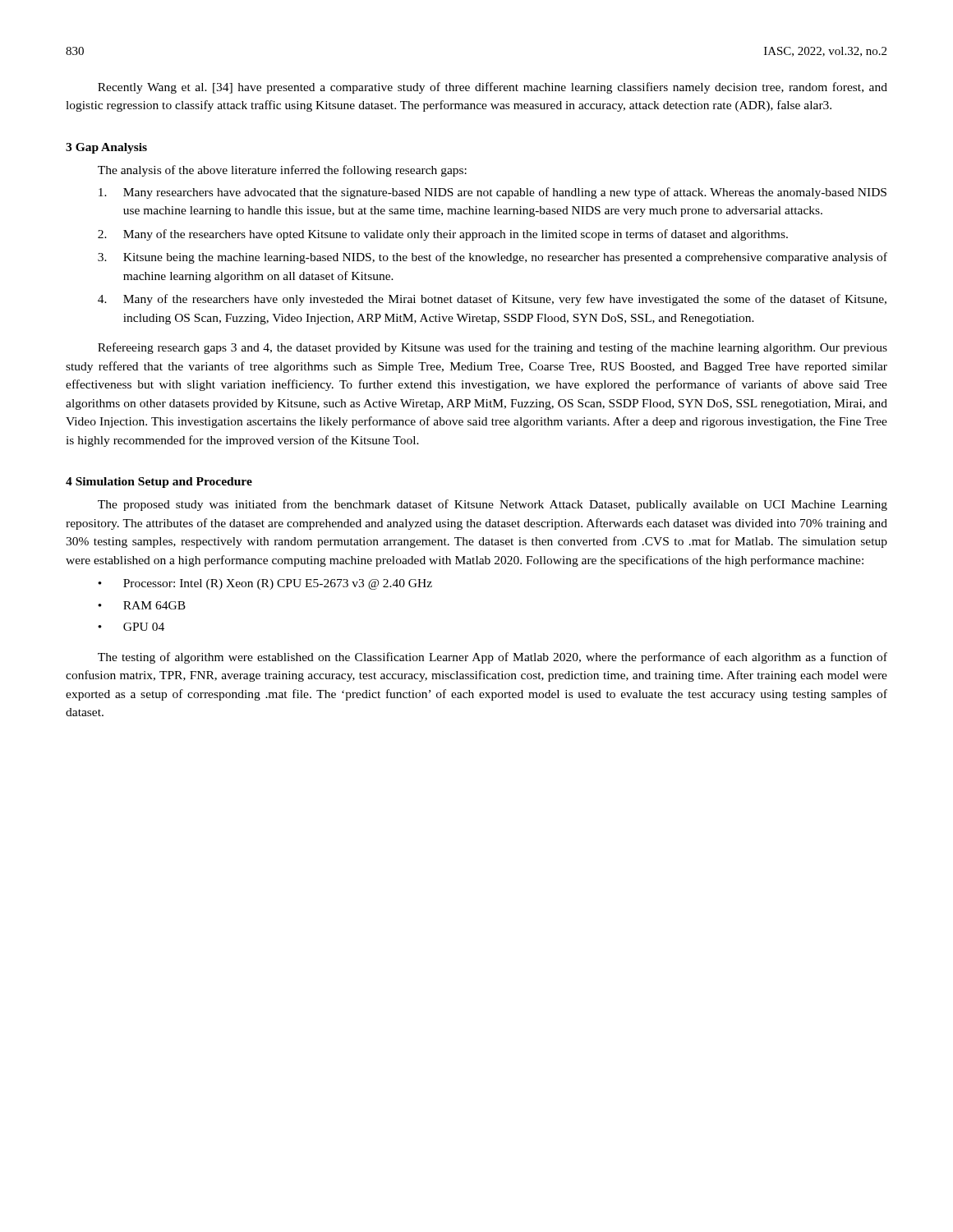
Task: Find the passage starting "4. Many of the researchers"
Action: (x=492, y=309)
